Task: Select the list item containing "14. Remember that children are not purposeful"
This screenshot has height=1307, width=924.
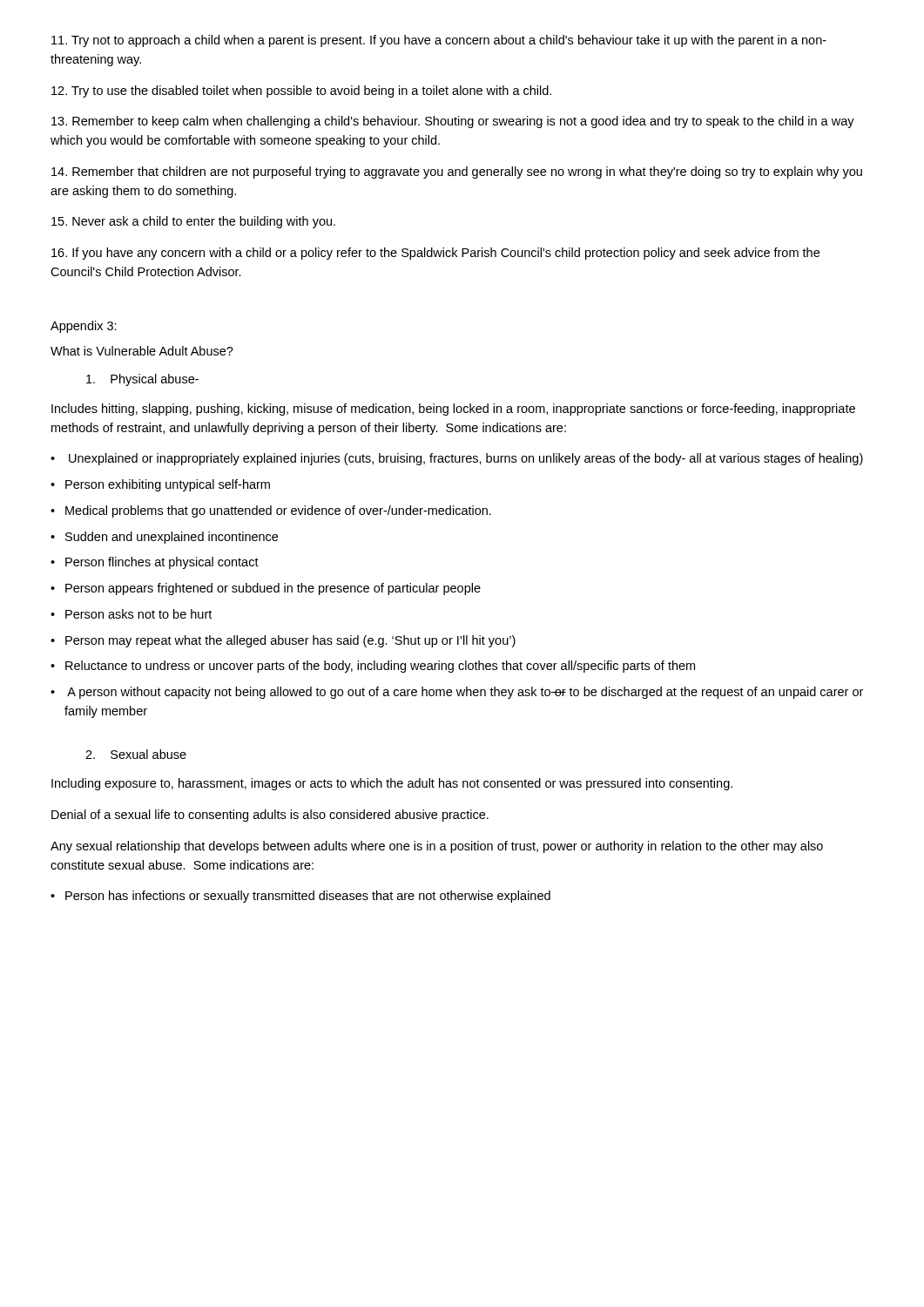Action: tap(457, 181)
